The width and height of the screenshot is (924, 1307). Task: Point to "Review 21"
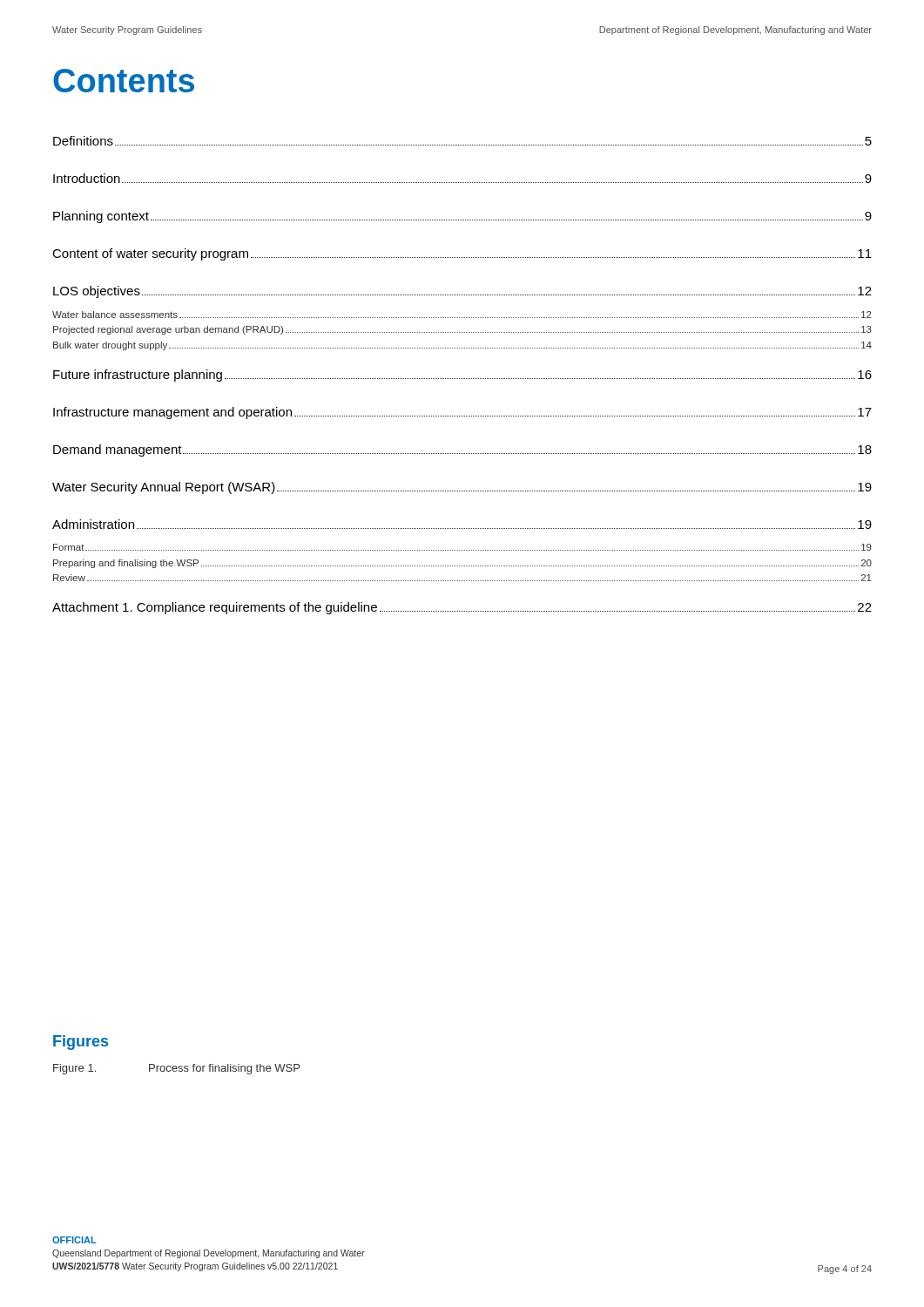462,577
